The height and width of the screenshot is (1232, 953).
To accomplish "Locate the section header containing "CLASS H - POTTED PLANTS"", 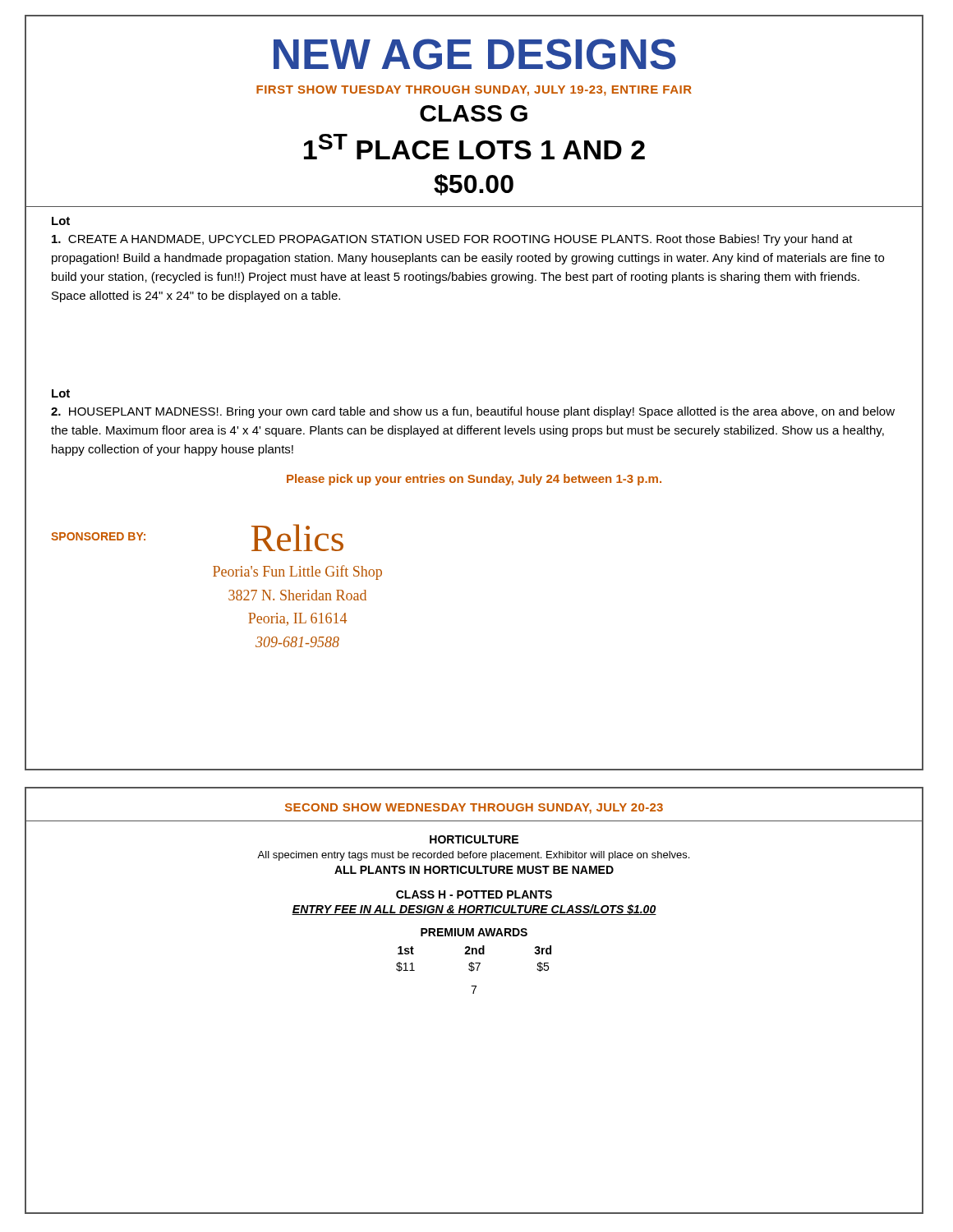I will (x=474, y=894).
